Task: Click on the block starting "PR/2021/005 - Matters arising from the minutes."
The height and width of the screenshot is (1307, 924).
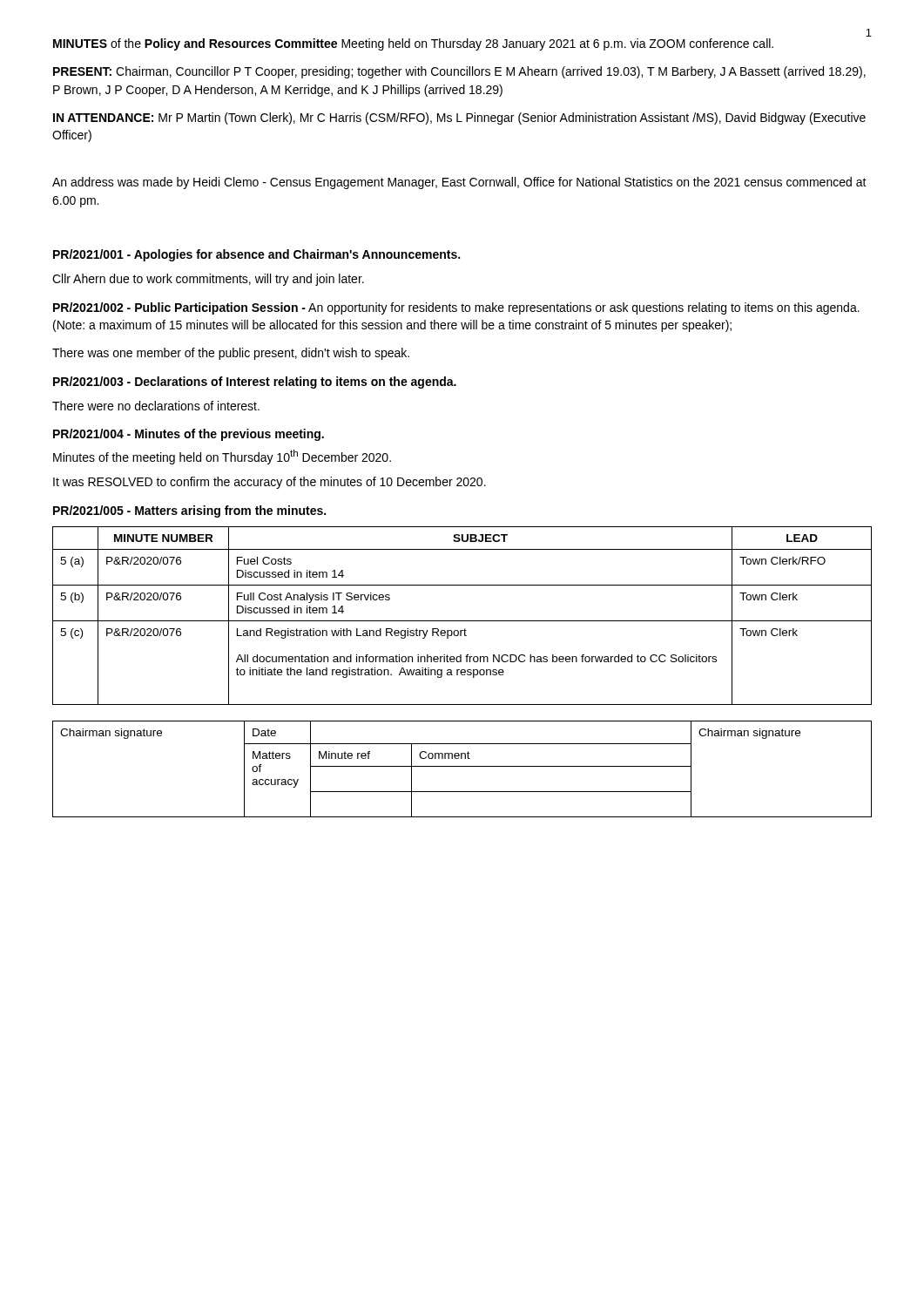Action: click(189, 510)
